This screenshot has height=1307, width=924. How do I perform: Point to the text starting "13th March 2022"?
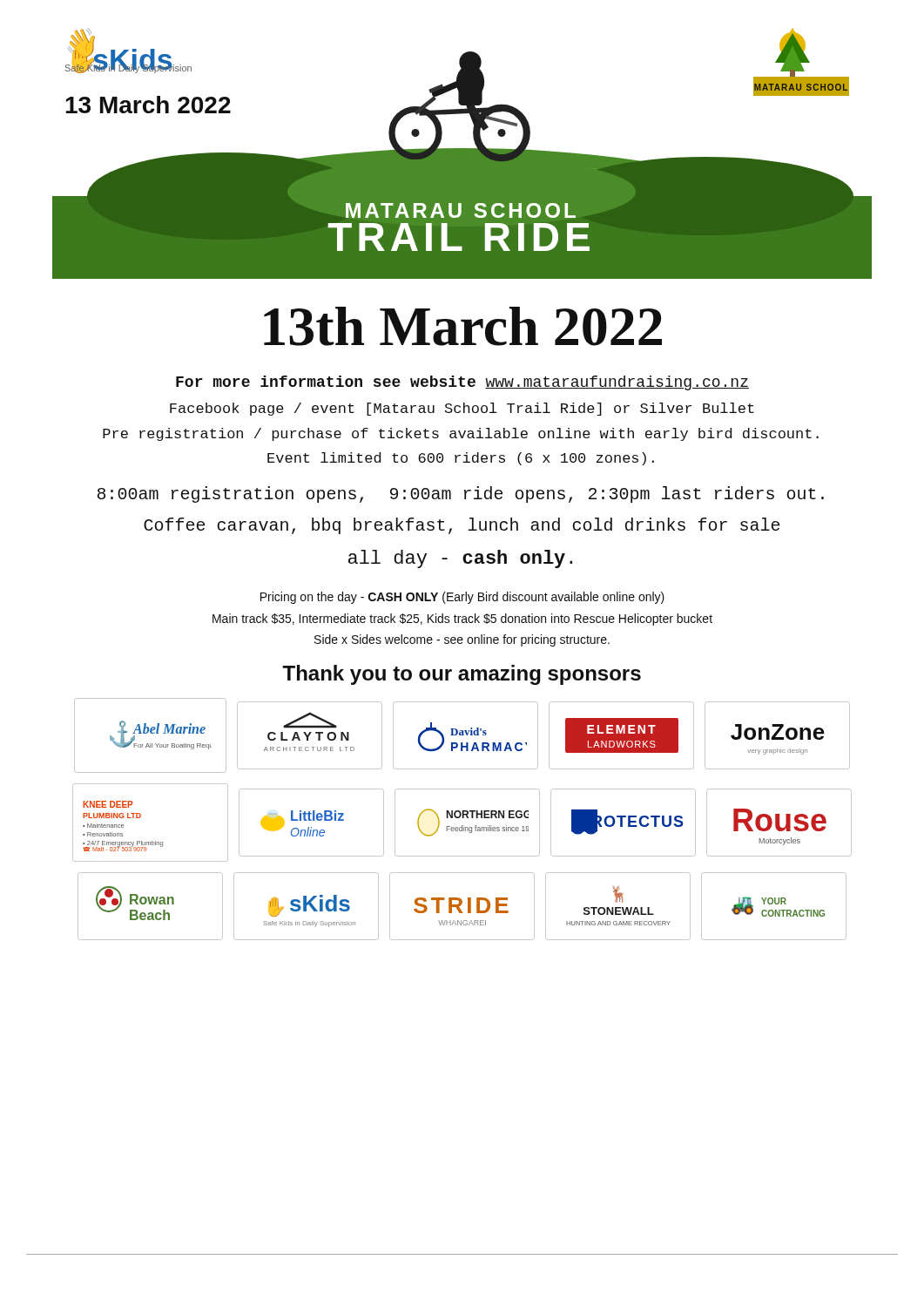click(x=462, y=327)
